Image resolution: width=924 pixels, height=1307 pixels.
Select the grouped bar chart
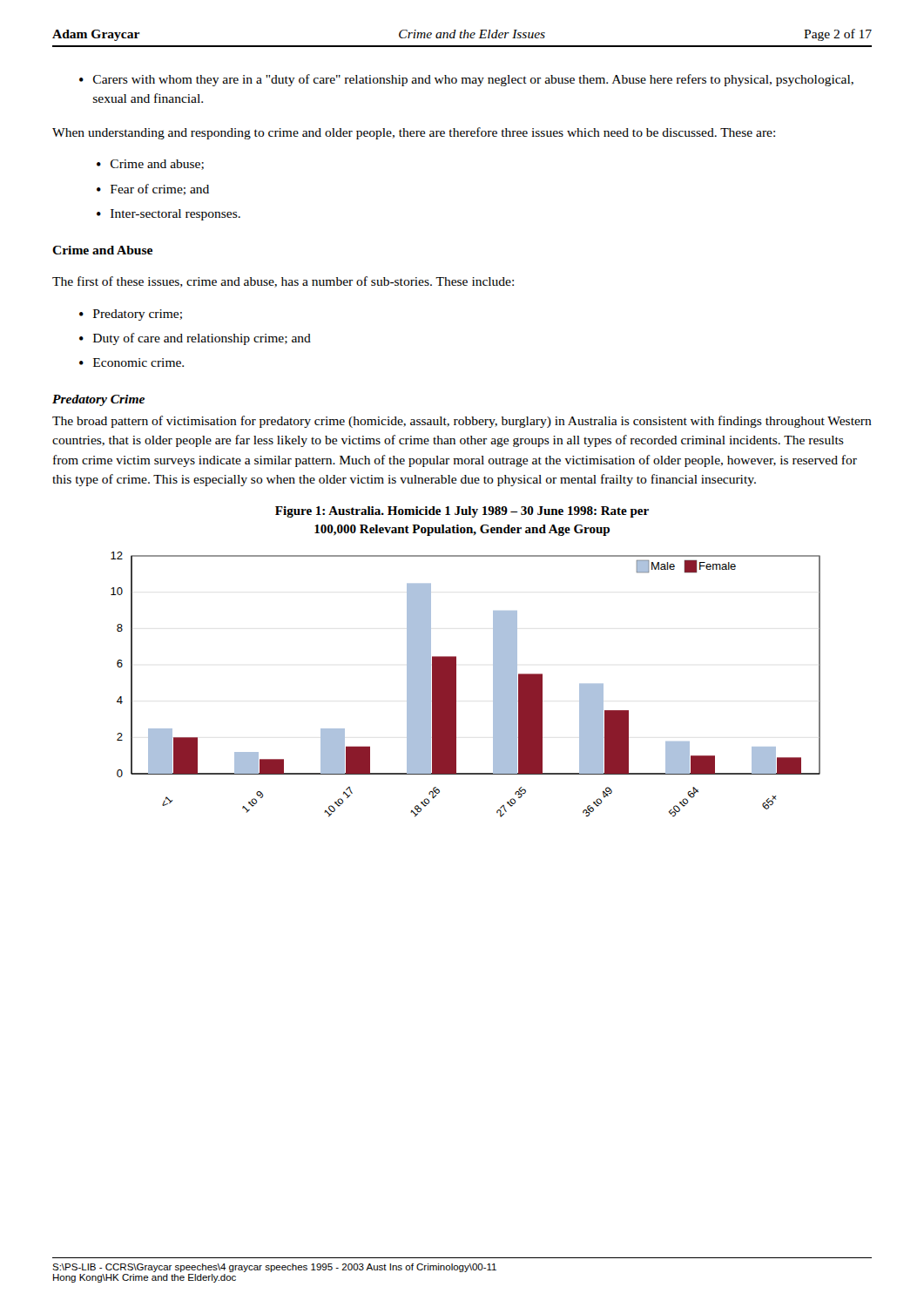click(462, 695)
